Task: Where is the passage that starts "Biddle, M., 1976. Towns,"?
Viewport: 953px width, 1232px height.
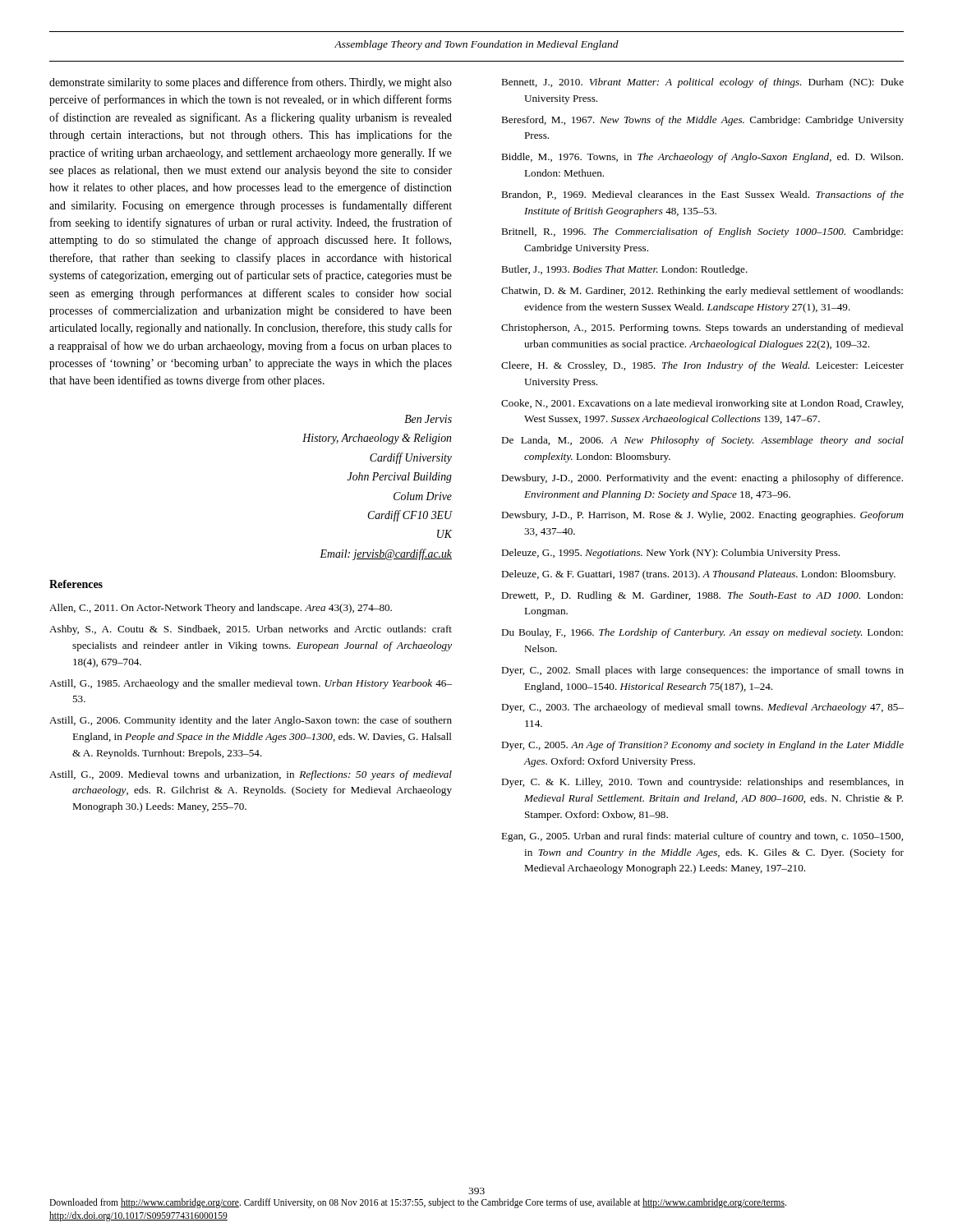Action: click(x=702, y=165)
